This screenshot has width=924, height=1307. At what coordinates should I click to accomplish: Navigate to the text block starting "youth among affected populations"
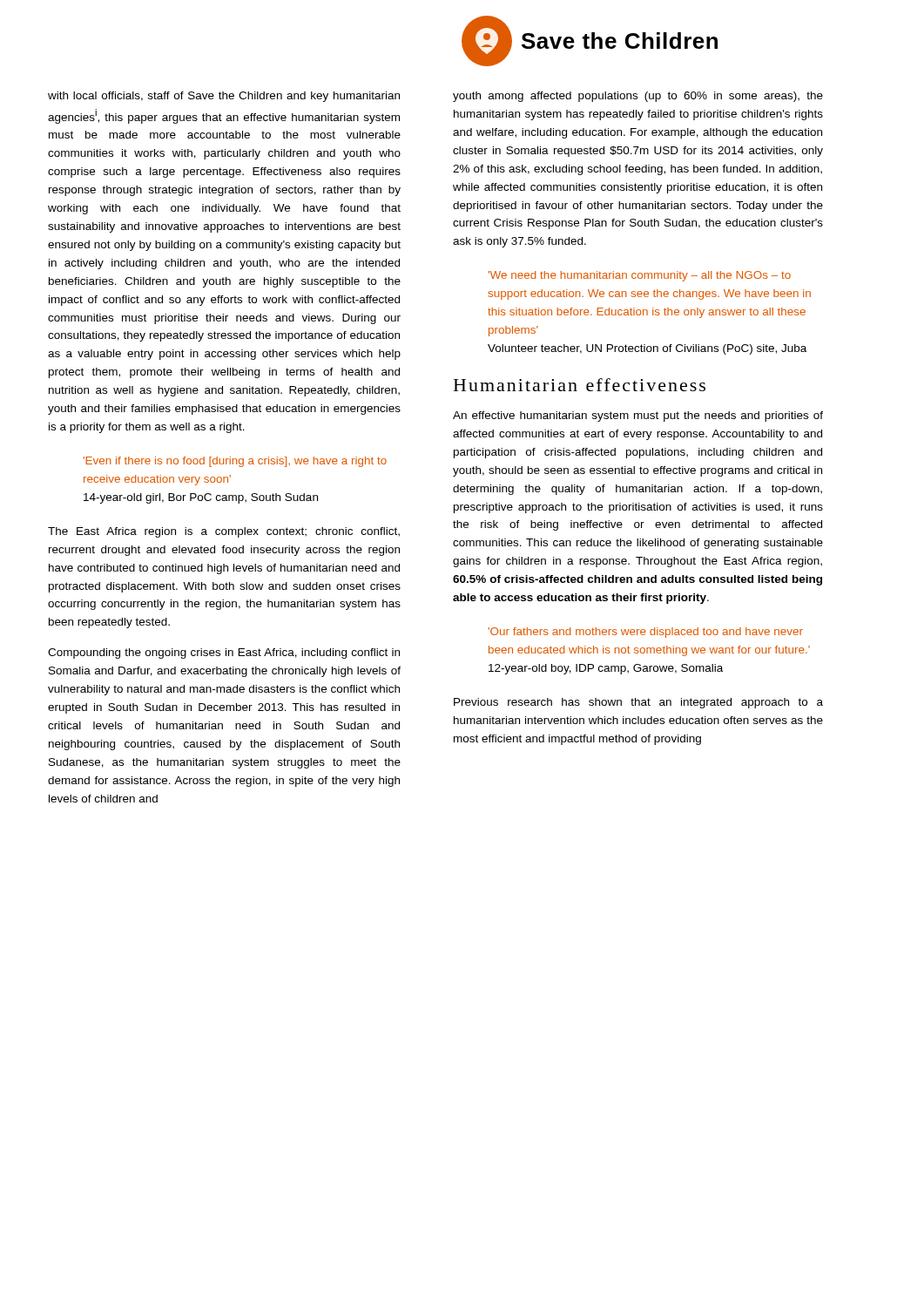(638, 168)
